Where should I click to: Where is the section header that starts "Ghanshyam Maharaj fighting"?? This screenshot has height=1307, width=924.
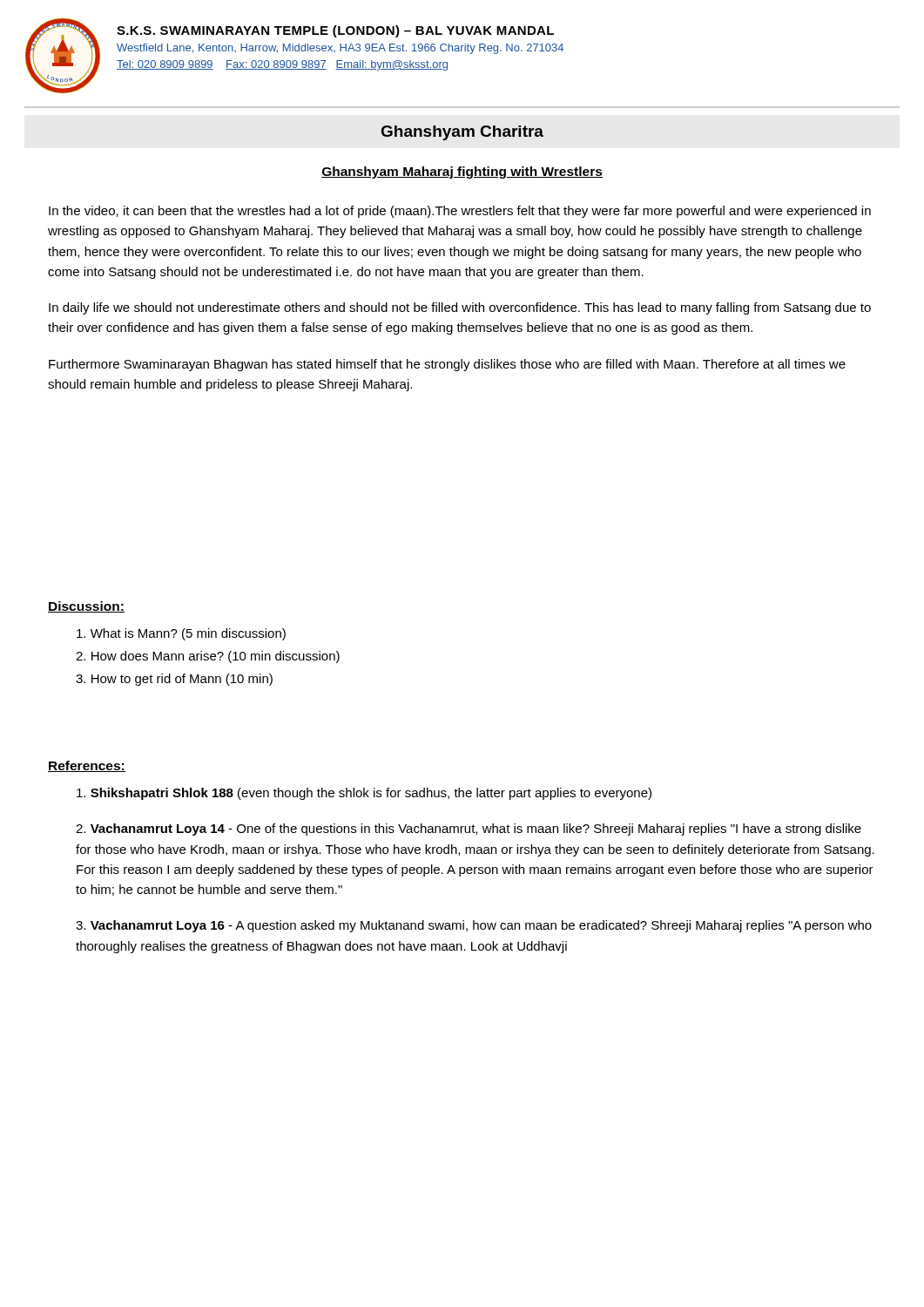click(462, 171)
